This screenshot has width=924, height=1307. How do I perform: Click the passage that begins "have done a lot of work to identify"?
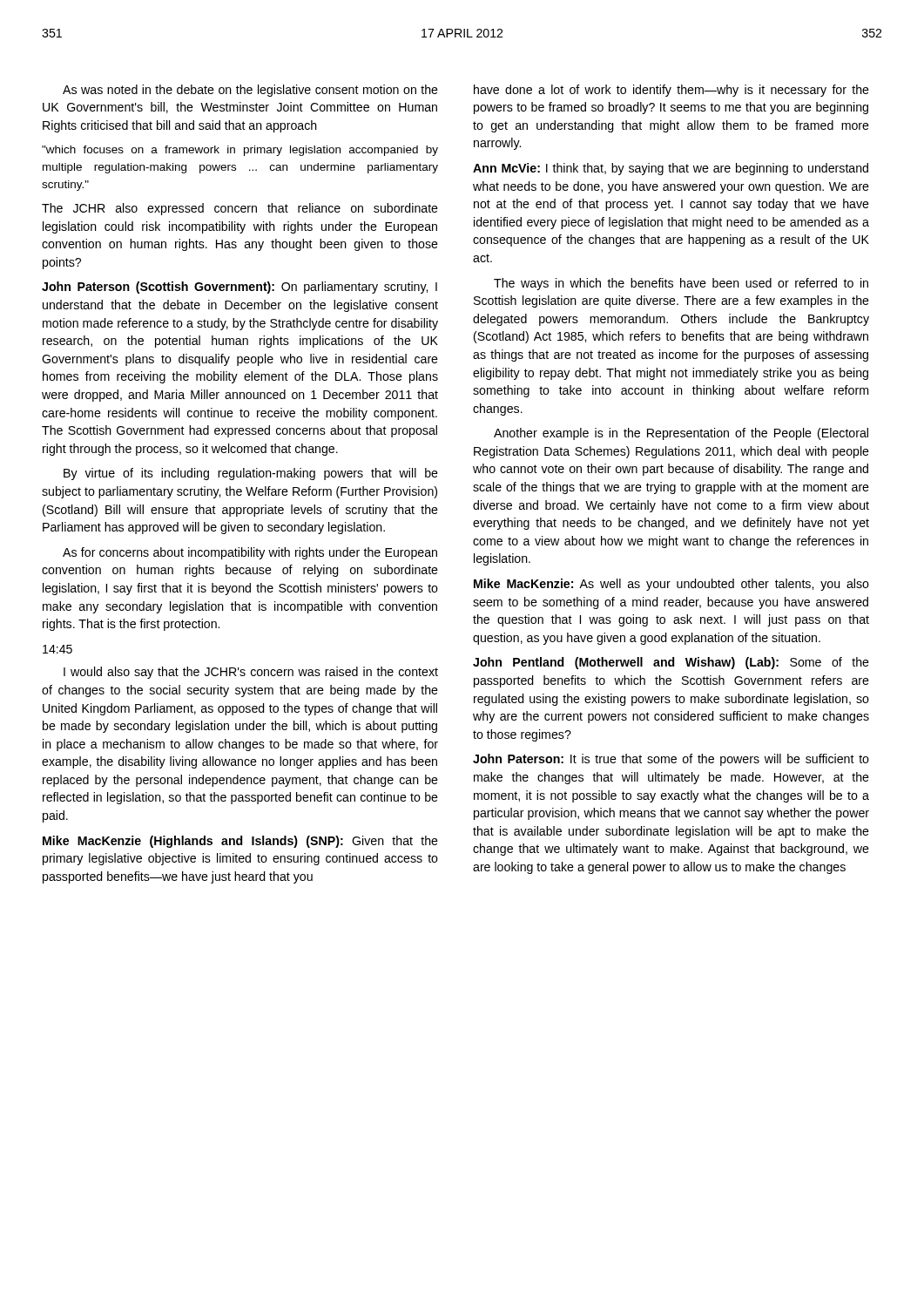point(671,117)
